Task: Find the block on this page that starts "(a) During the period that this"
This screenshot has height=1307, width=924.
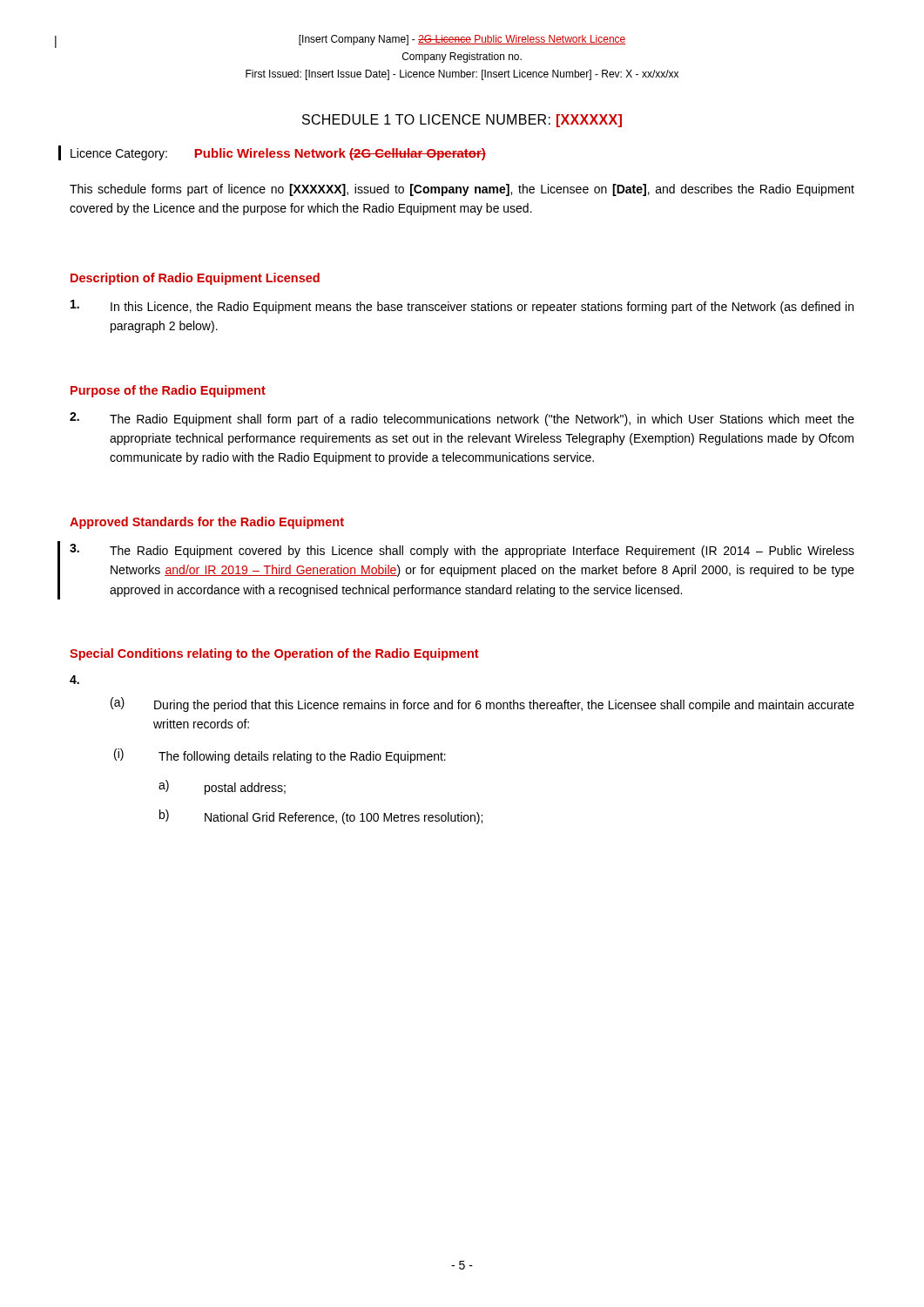Action: click(x=482, y=715)
